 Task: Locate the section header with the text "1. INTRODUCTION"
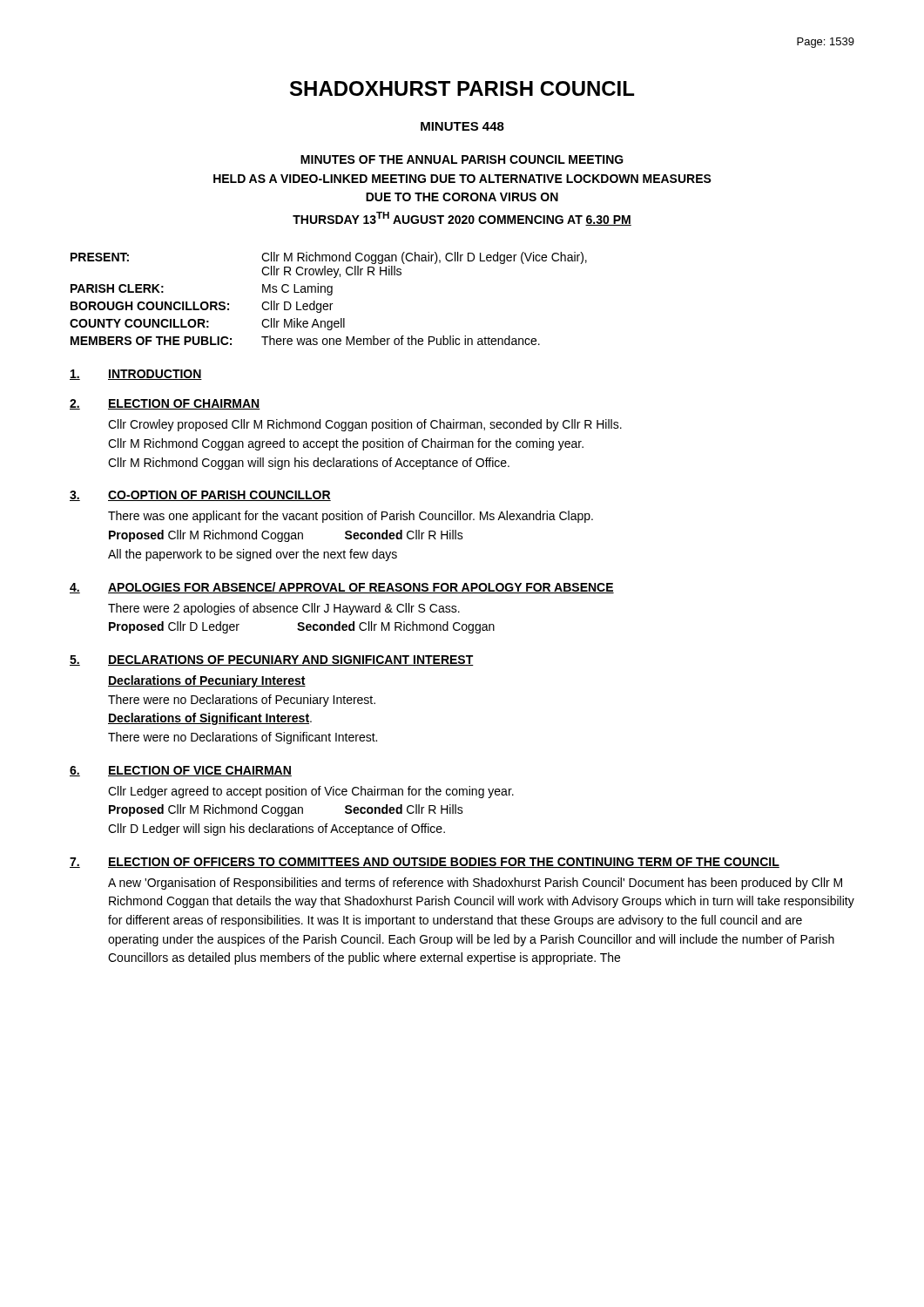[136, 374]
